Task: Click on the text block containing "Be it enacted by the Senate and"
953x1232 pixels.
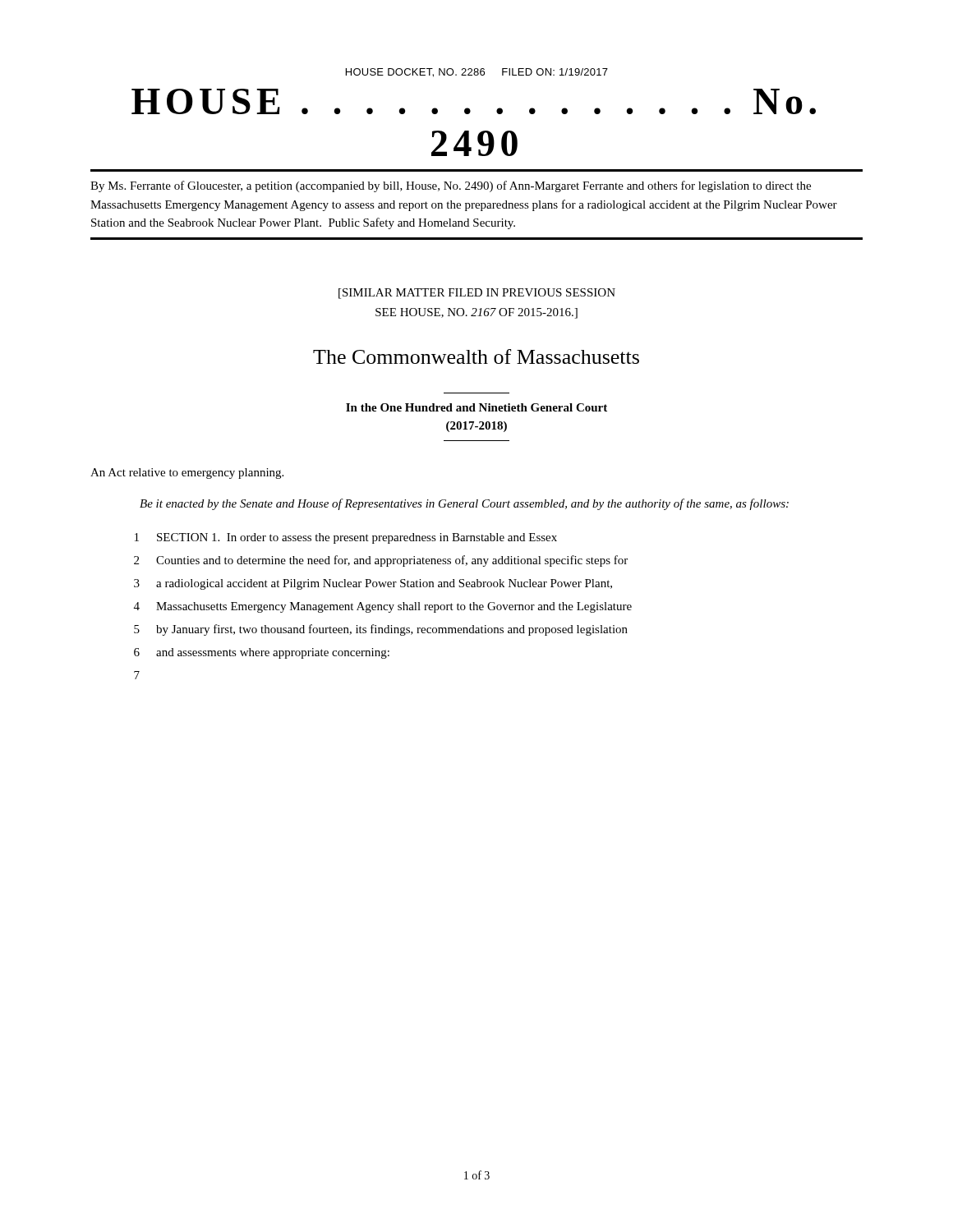Action: [x=465, y=503]
